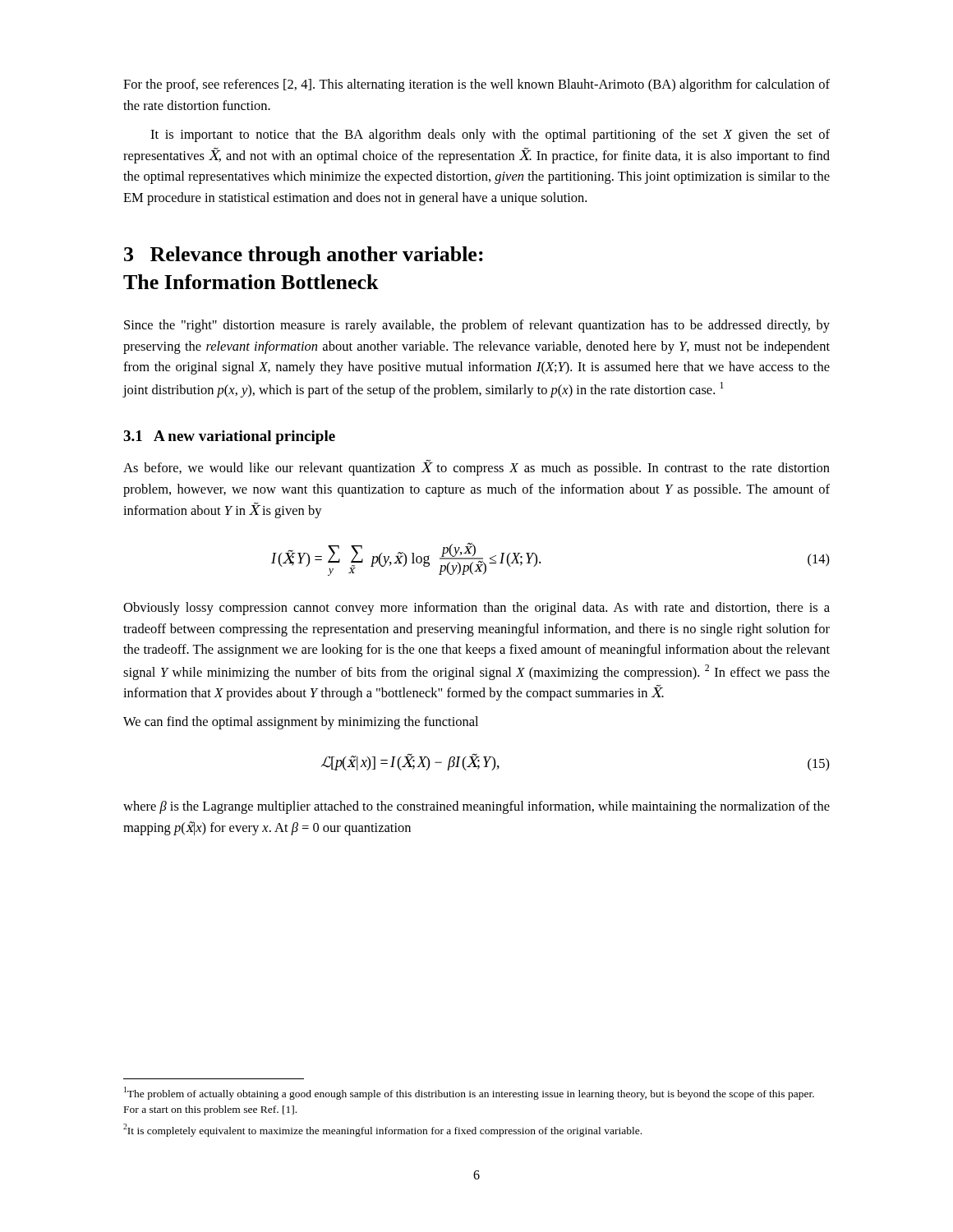
Task: Navigate to the element starting "3 Relevance through another variable:The Information Bottleneck"
Action: [x=304, y=268]
